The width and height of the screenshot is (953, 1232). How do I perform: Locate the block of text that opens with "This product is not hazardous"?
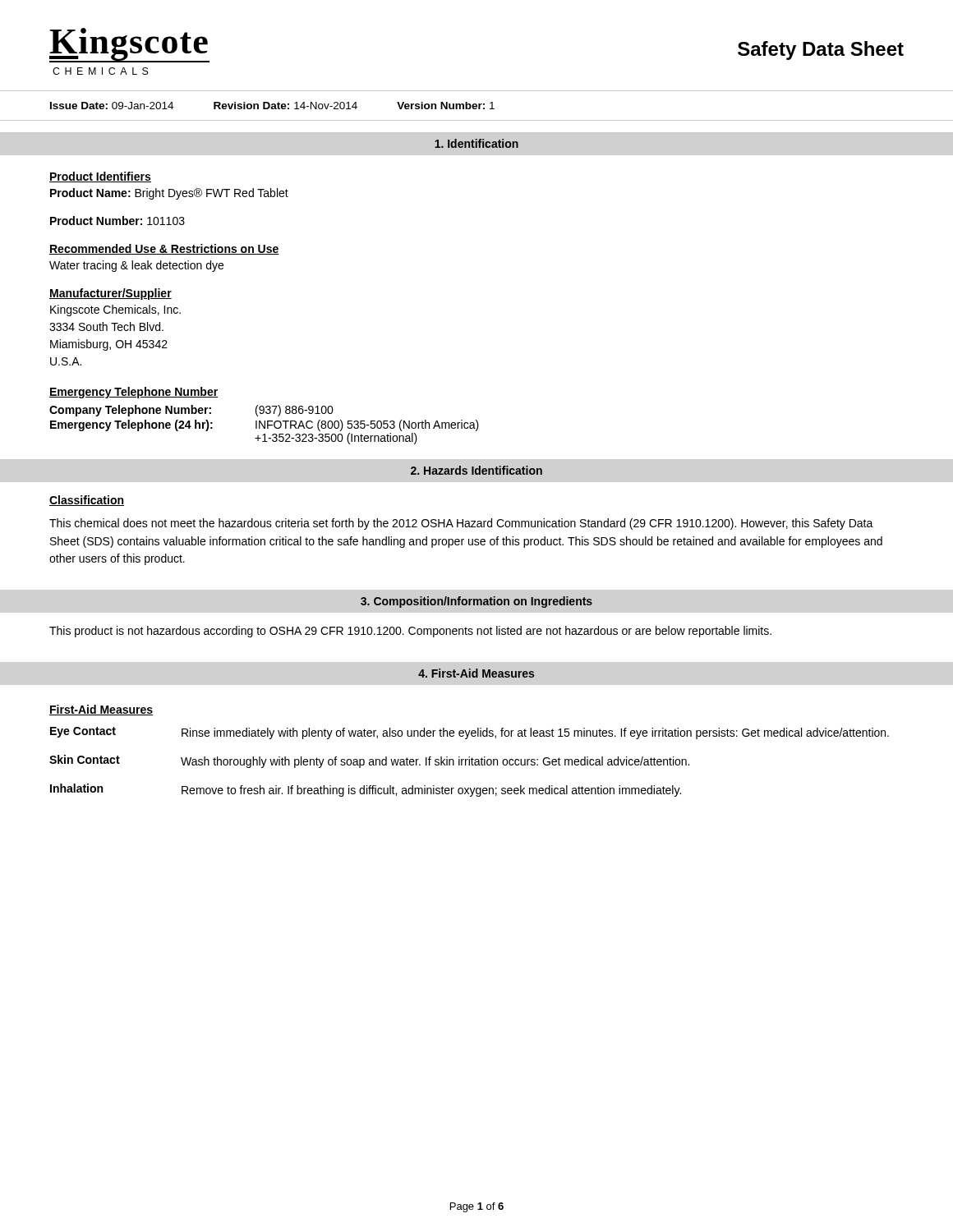click(411, 631)
